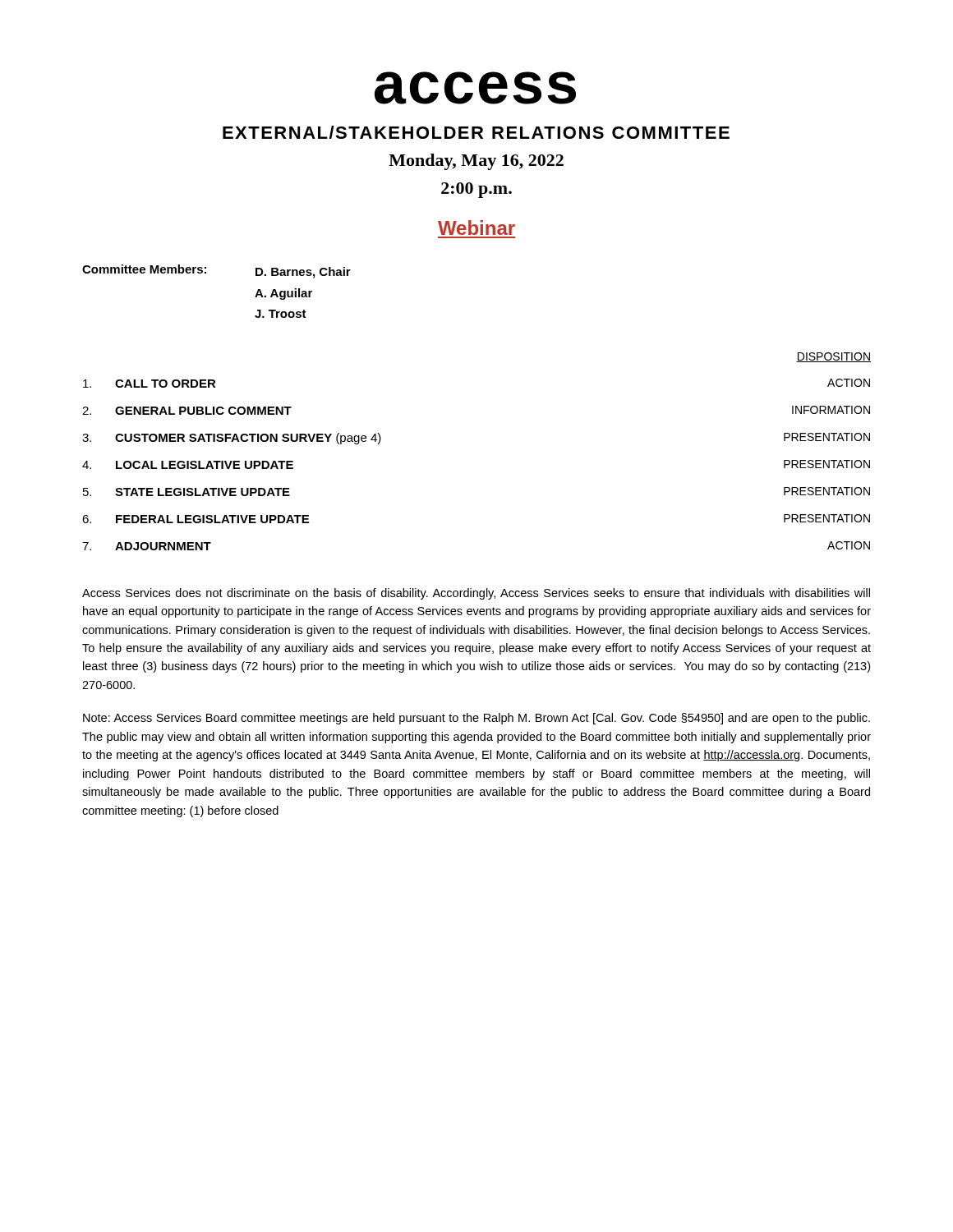The image size is (953, 1232).
Task: Find the region starting "EXTERNAL/STAKEHOLDER RELATIONS COMMITTEE Monday, May 16, 2022 2:00"
Action: pyautogui.click(x=476, y=161)
